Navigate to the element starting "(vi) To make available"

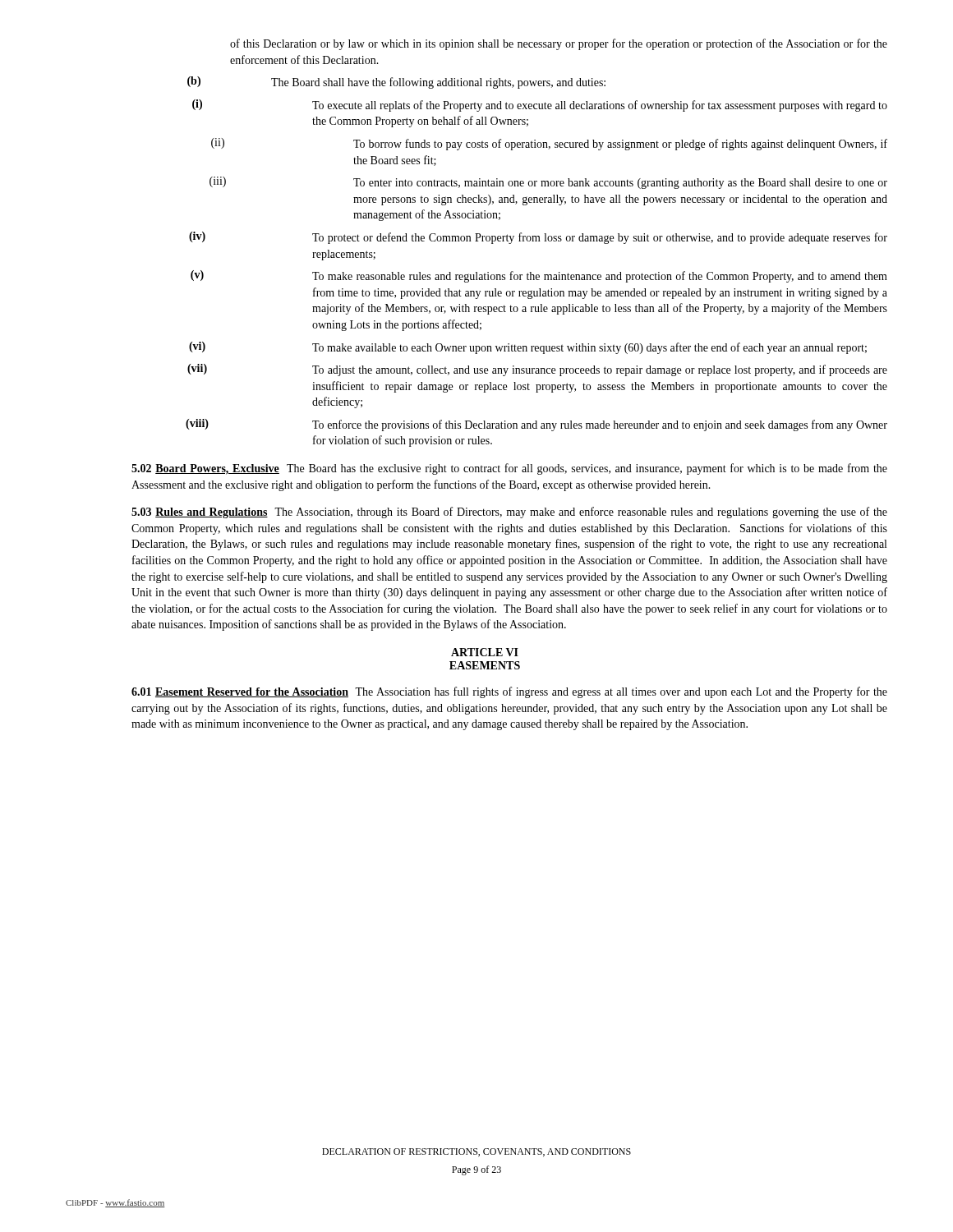coord(485,348)
